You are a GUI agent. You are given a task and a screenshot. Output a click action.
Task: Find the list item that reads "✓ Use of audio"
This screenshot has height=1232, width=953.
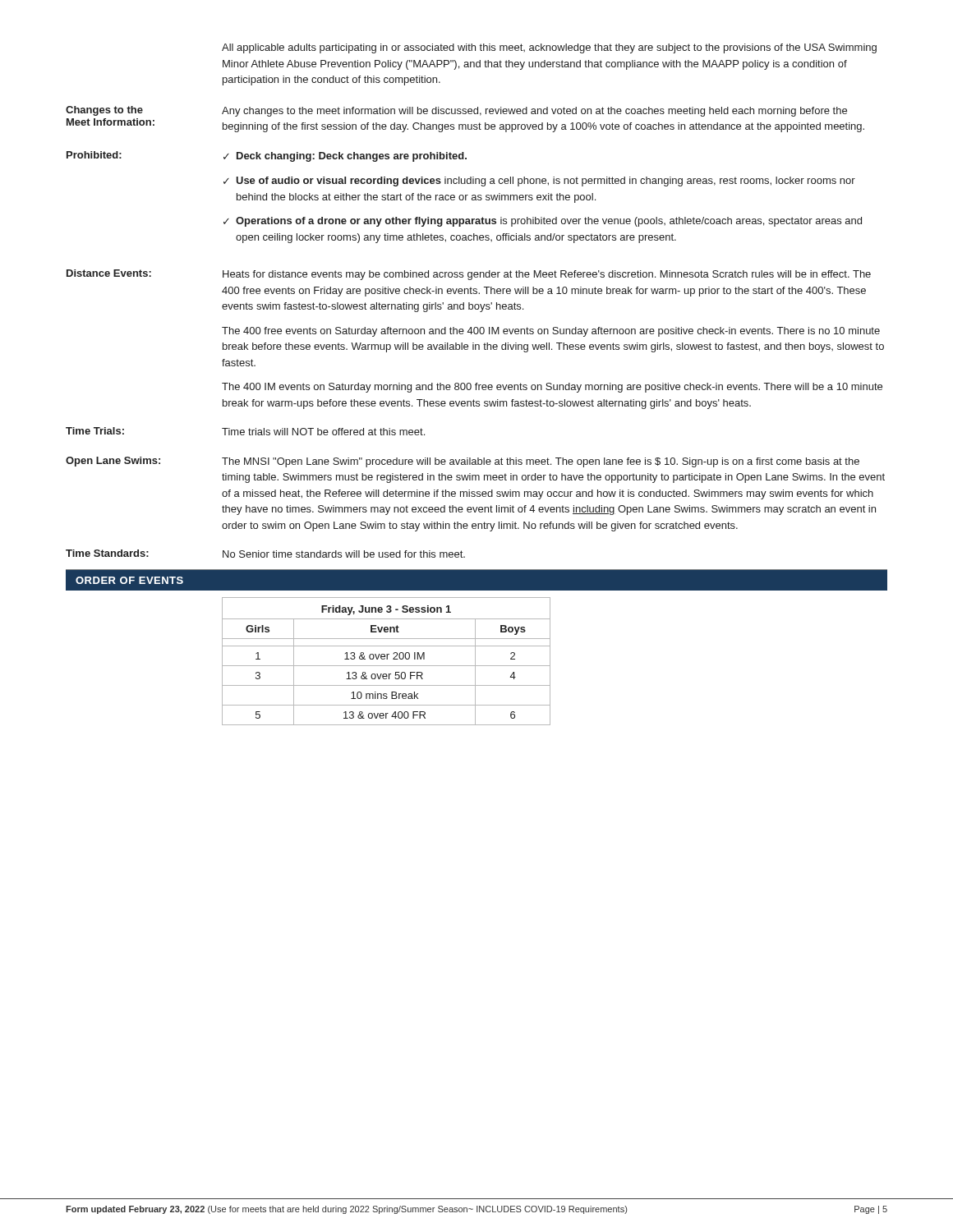(555, 188)
